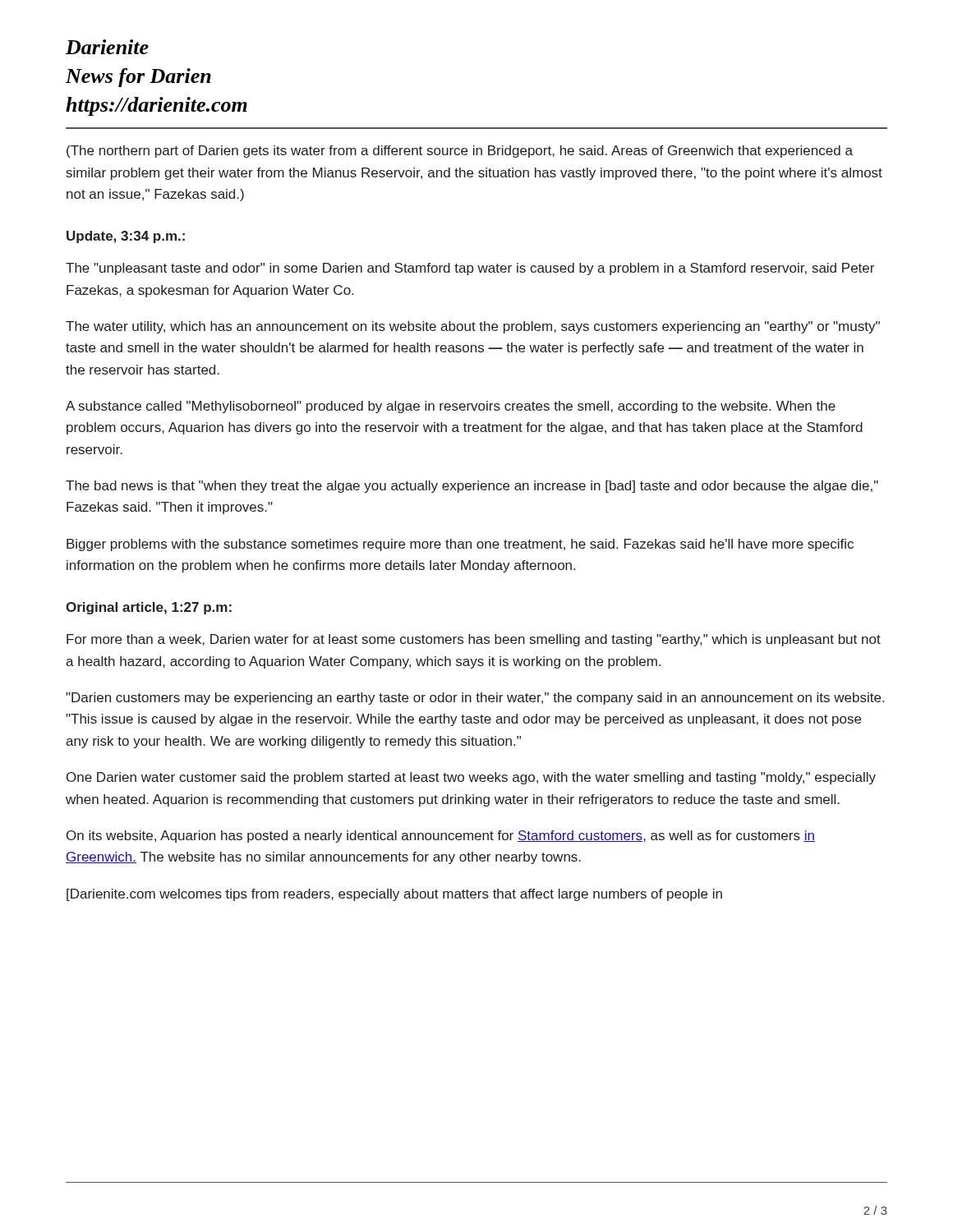Image resolution: width=953 pixels, height=1232 pixels.
Task: Click on the element starting "The bad news"
Action: (x=472, y=497)
